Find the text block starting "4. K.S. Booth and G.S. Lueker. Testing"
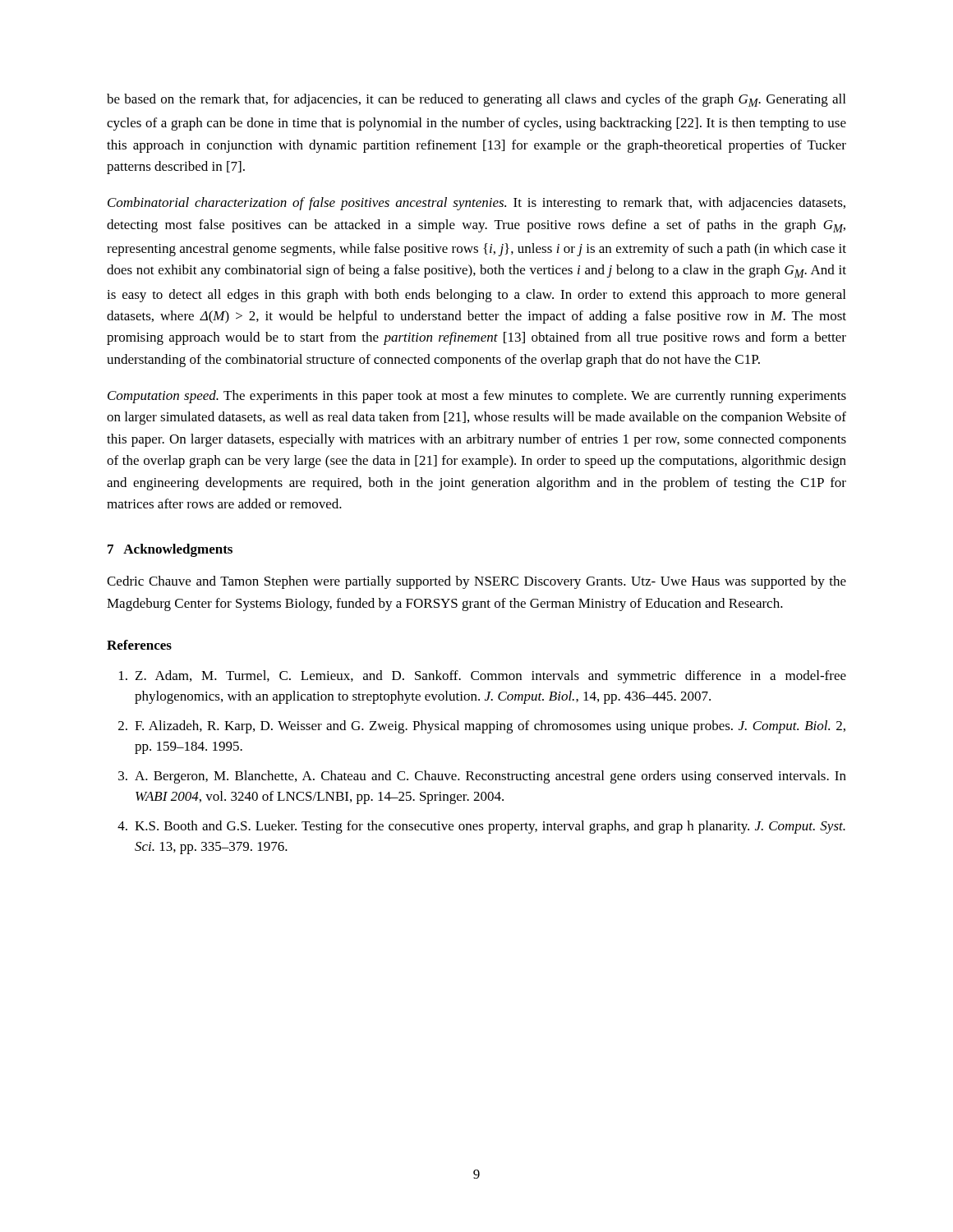This screenshot has height=1232, width=953. (x=476, y=836)
